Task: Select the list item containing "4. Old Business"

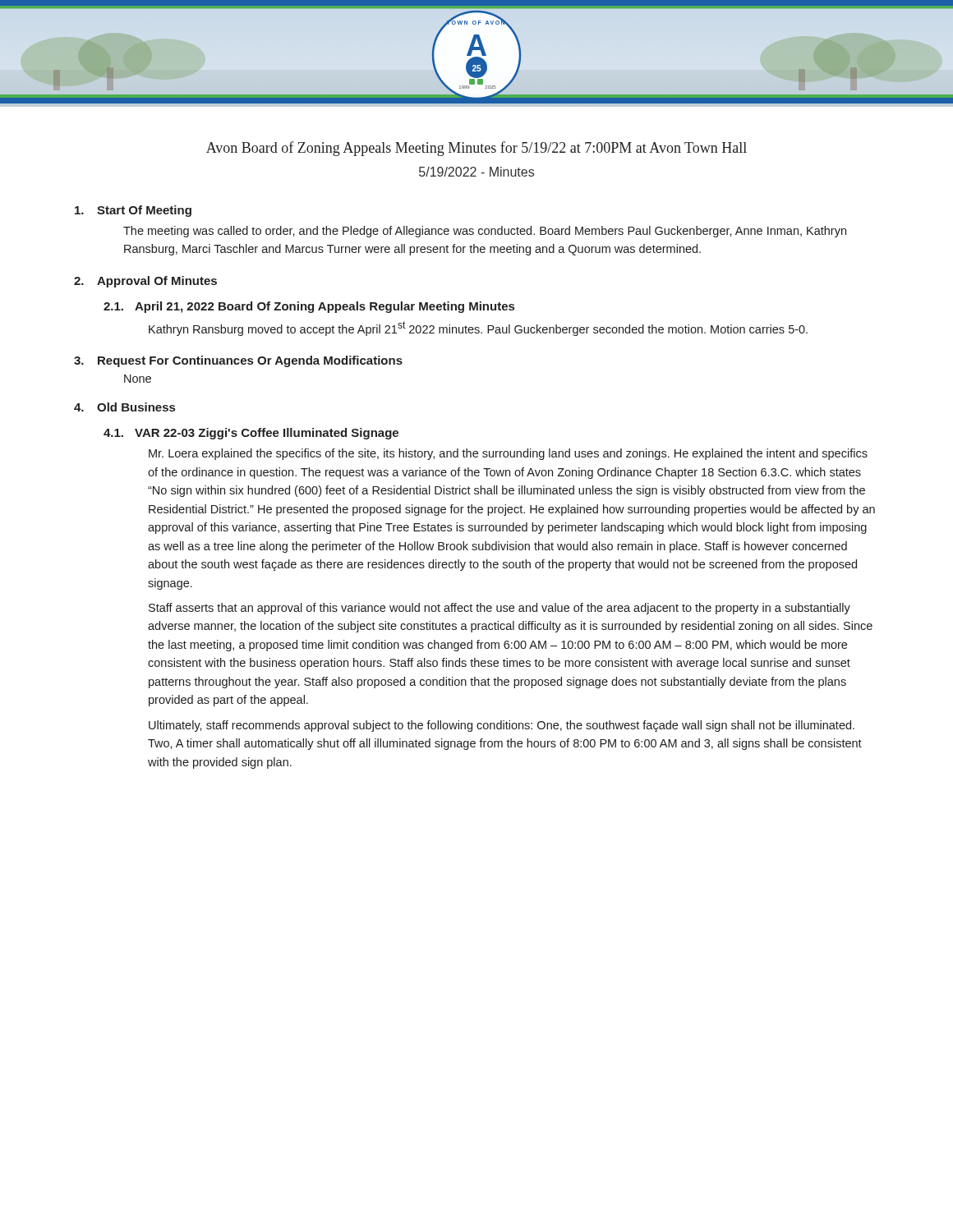Action: point(125,407)
